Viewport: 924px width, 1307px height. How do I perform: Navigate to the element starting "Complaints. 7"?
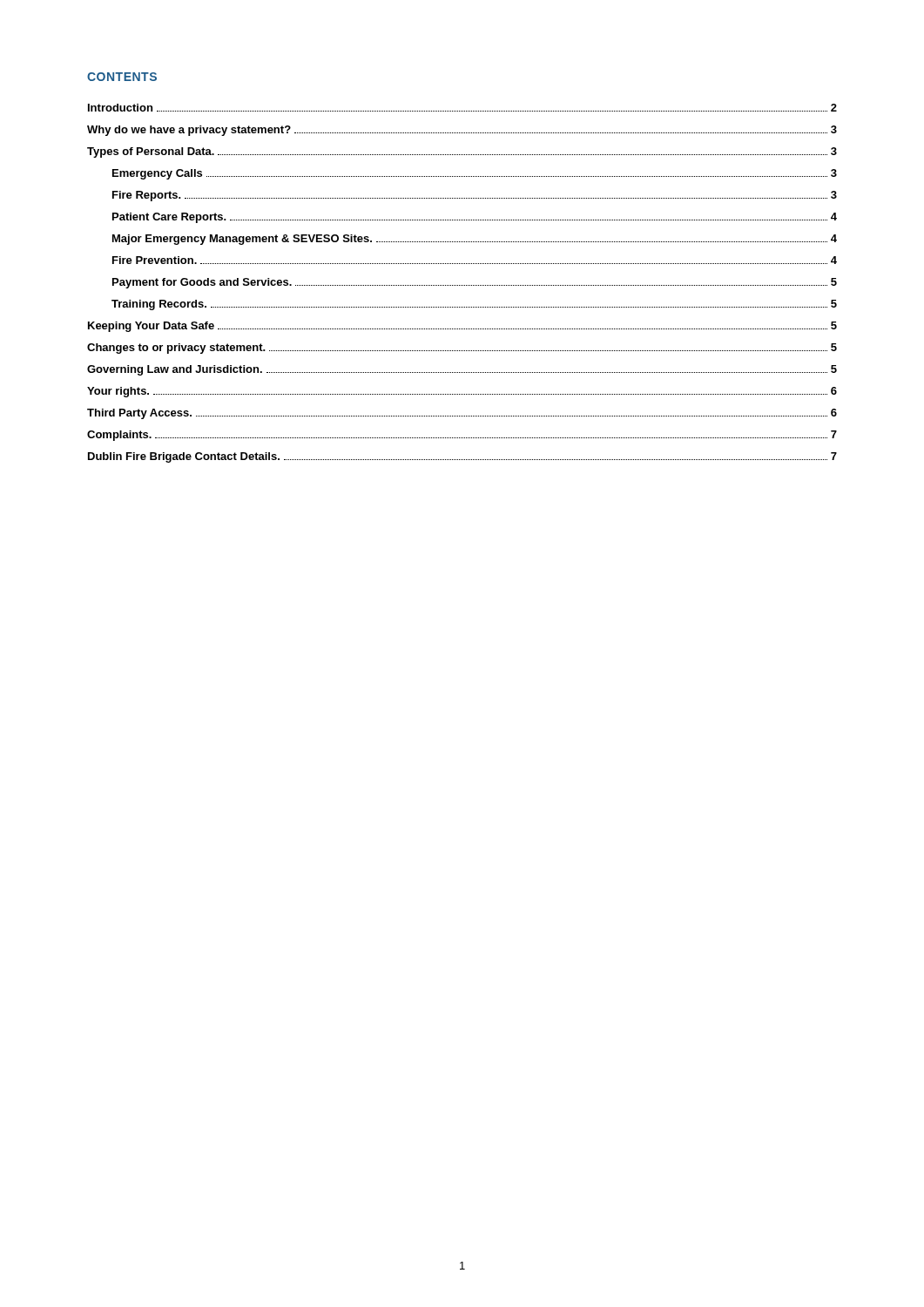click(462, 434)
